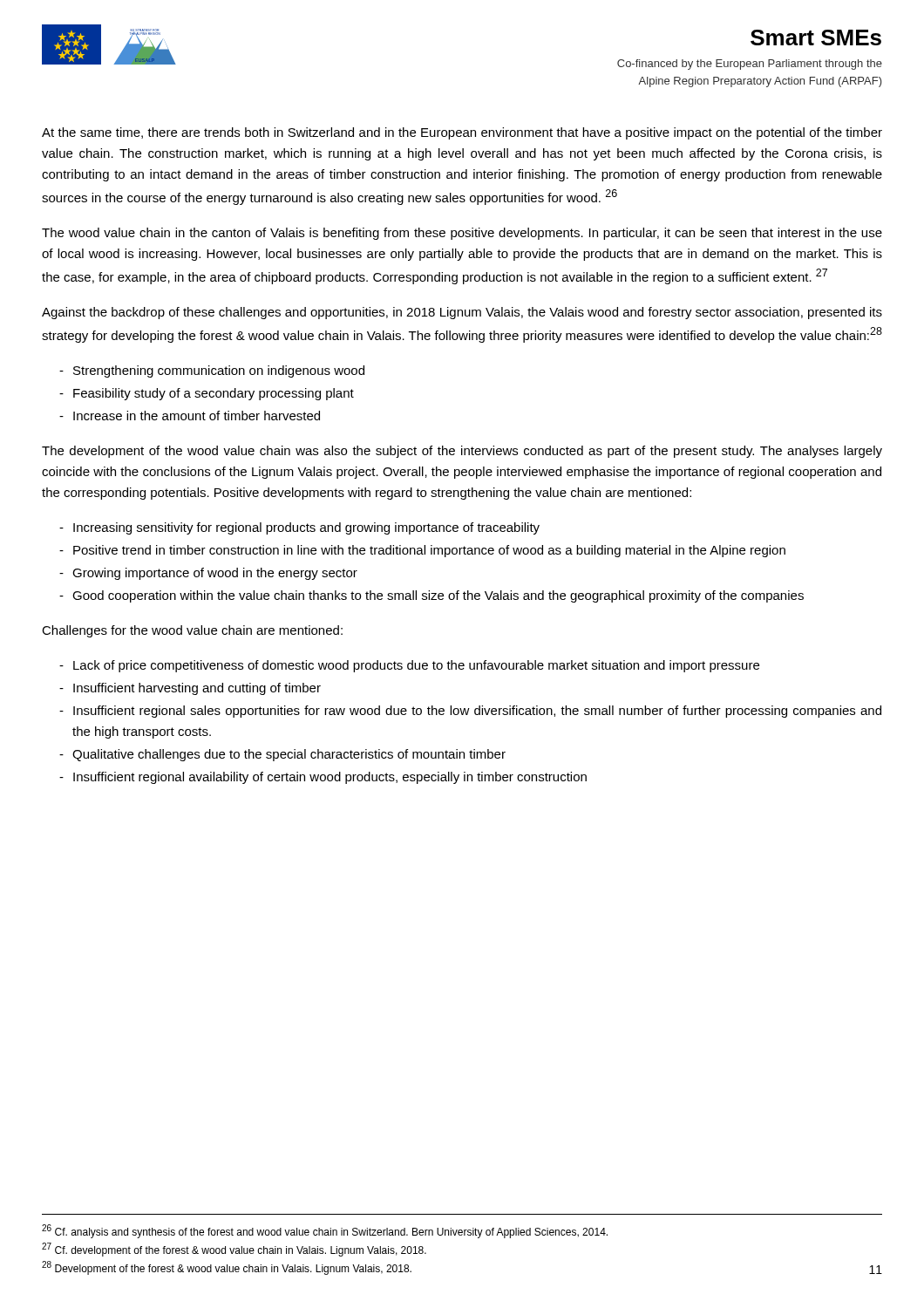Locate the text "- Strengthening communication on indigenous wood"

(x=212, y=371)
